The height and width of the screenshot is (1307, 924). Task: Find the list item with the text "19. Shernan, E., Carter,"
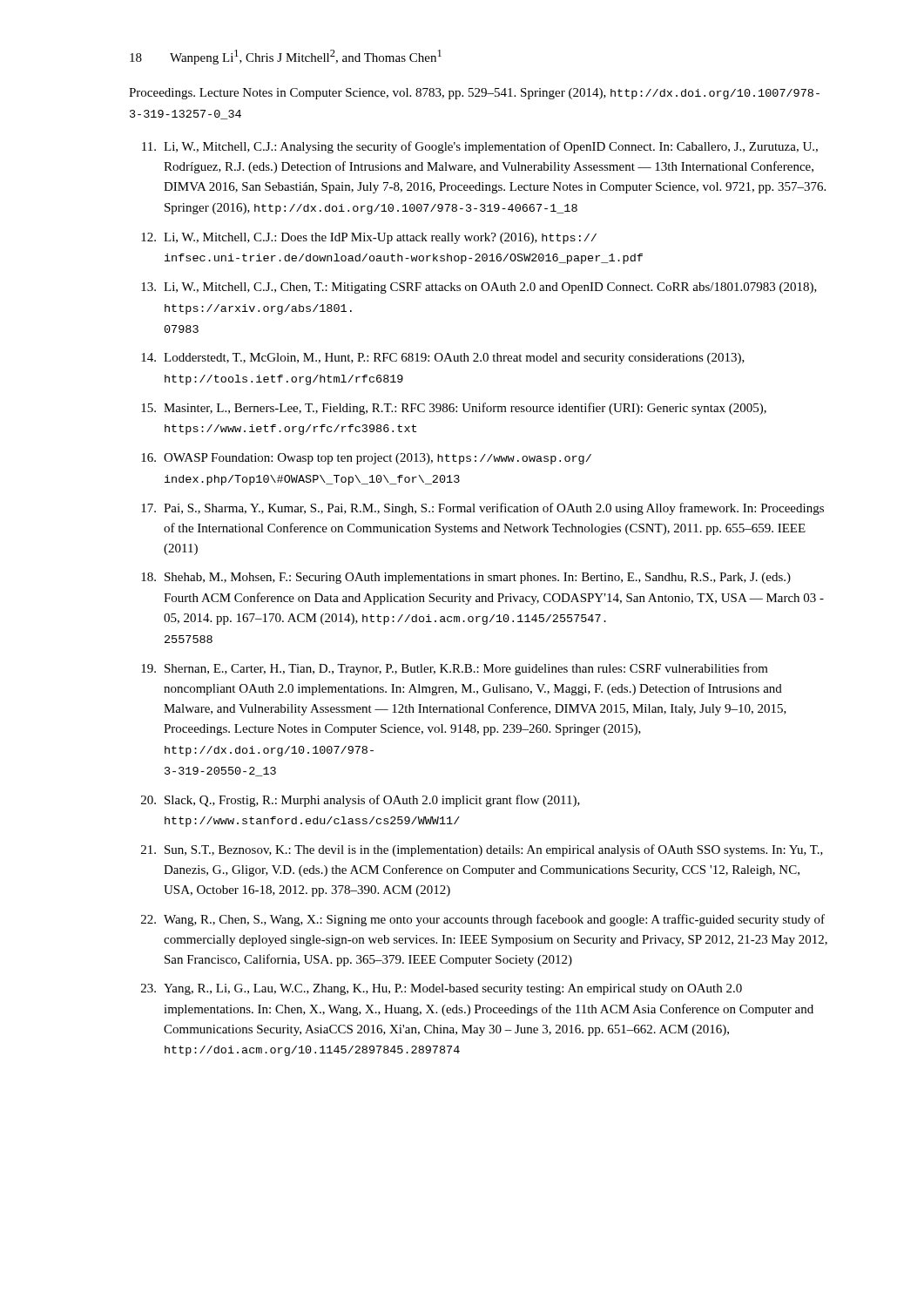pyautogui.click(x=479, y=720)
